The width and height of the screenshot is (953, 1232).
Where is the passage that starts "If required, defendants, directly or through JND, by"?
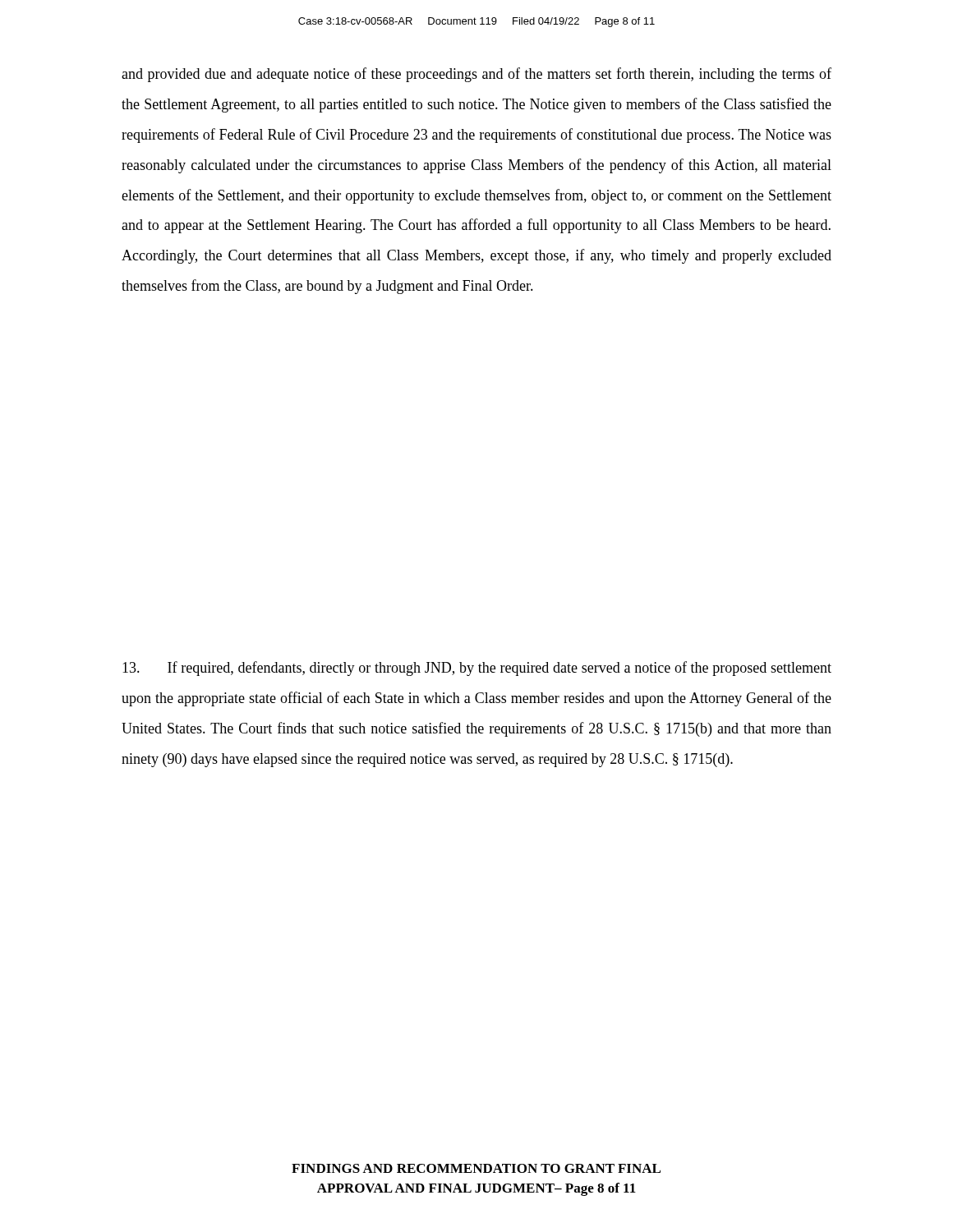pos(476,713)
